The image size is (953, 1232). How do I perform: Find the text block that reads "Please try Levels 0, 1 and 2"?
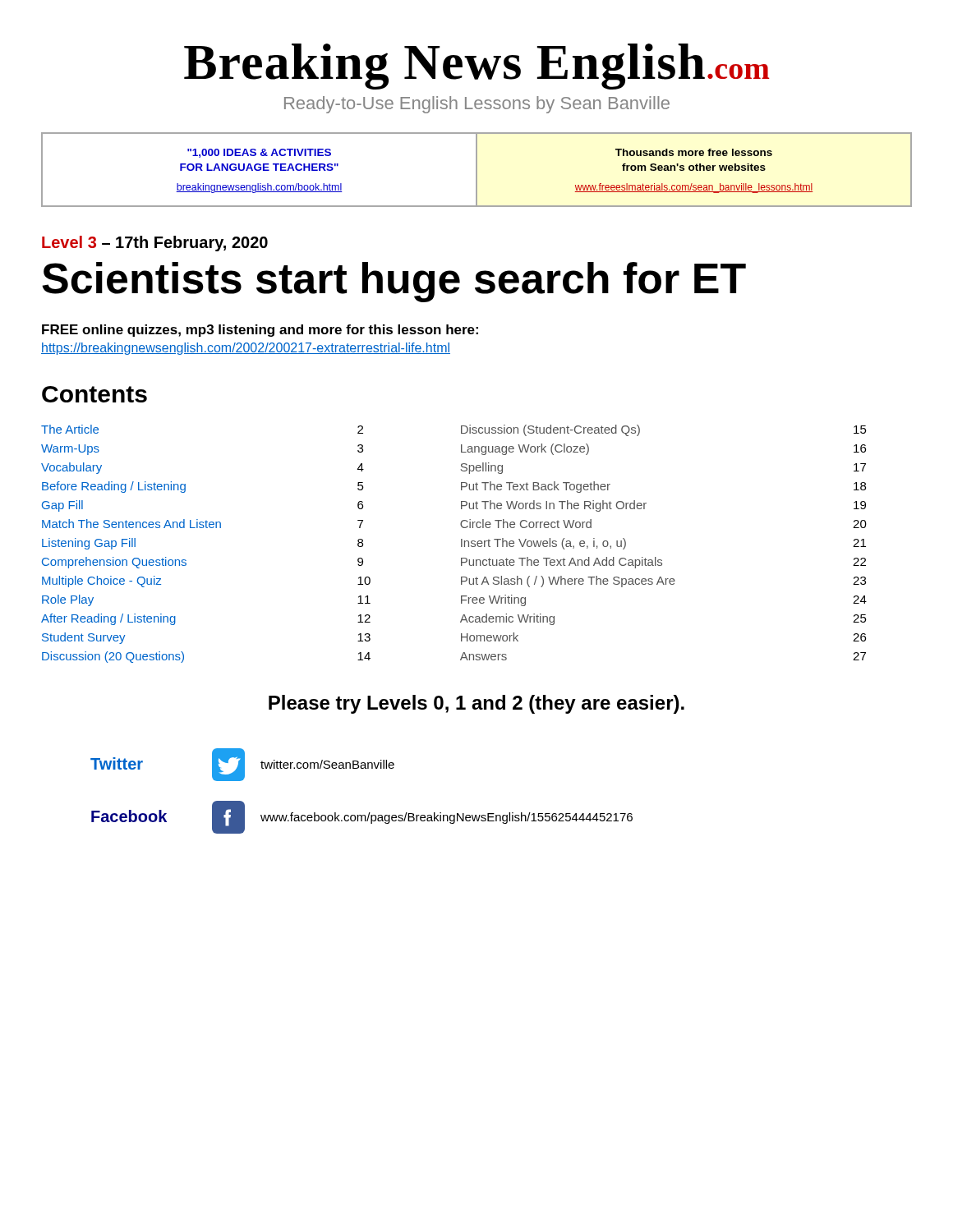click(x=476, y=702)
